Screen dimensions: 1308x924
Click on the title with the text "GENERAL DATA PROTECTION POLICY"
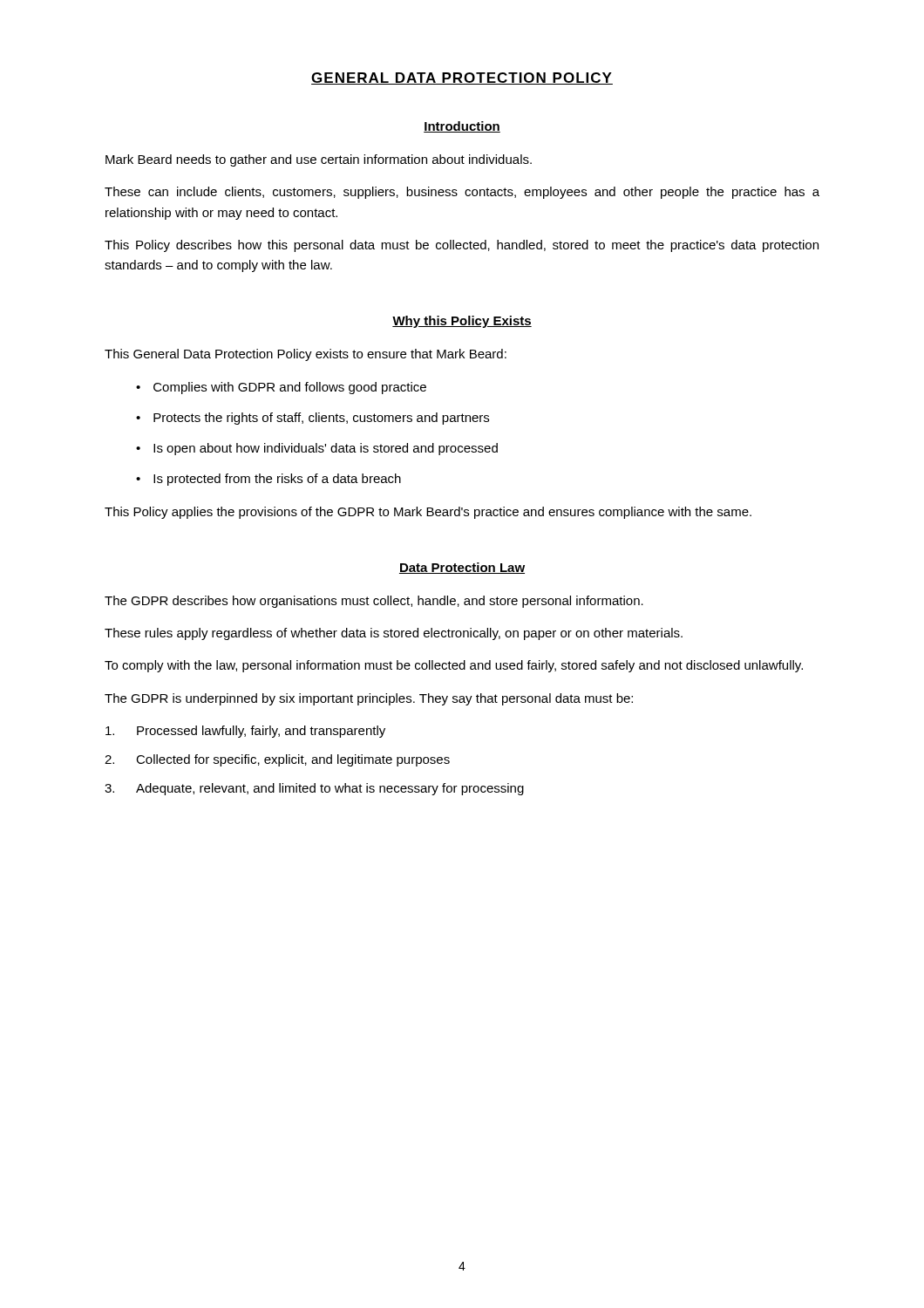462,78
